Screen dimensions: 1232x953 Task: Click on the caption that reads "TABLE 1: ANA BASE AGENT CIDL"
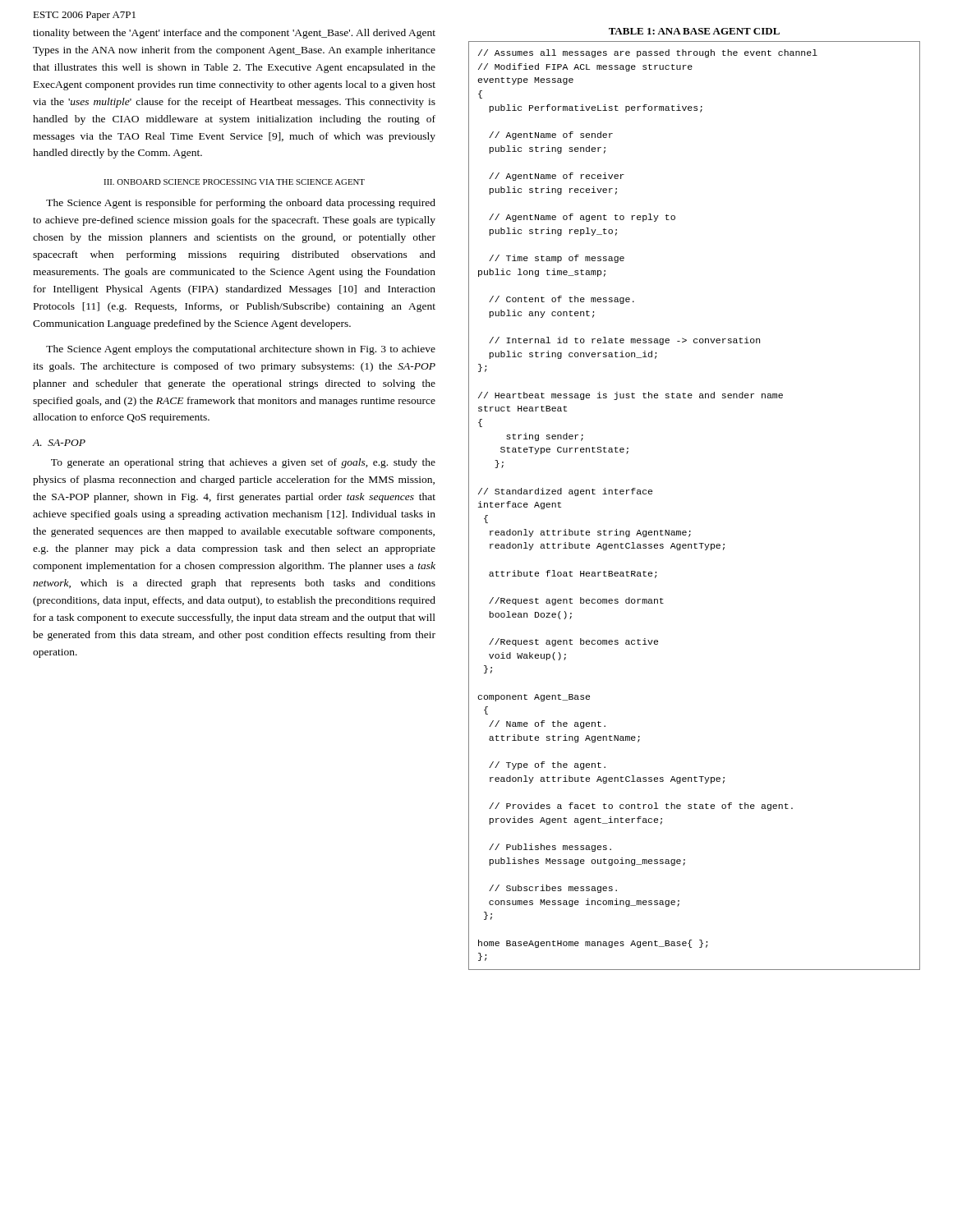point(694,31)
